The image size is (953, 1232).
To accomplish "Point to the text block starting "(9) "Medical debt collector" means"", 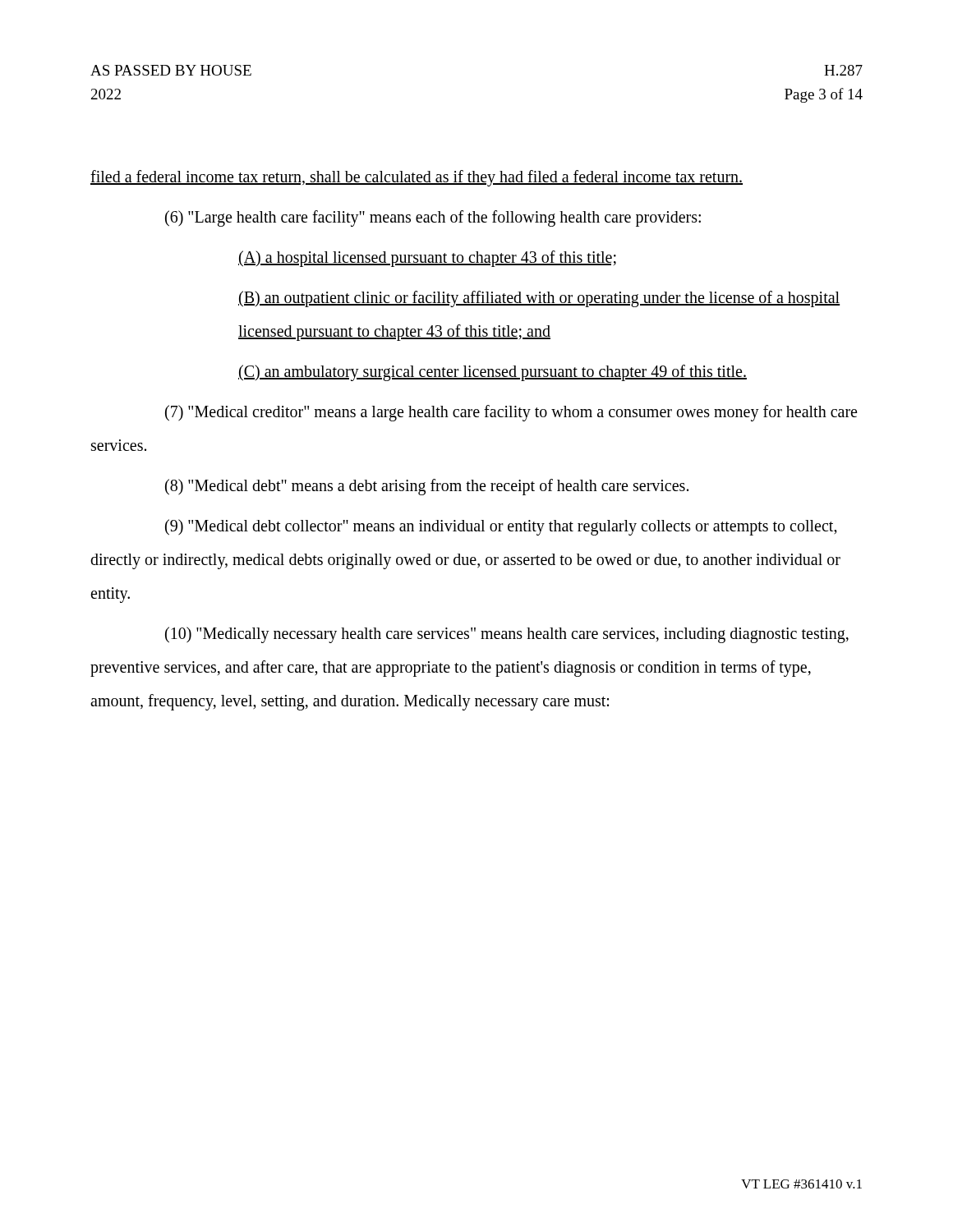I will (476, 560).
